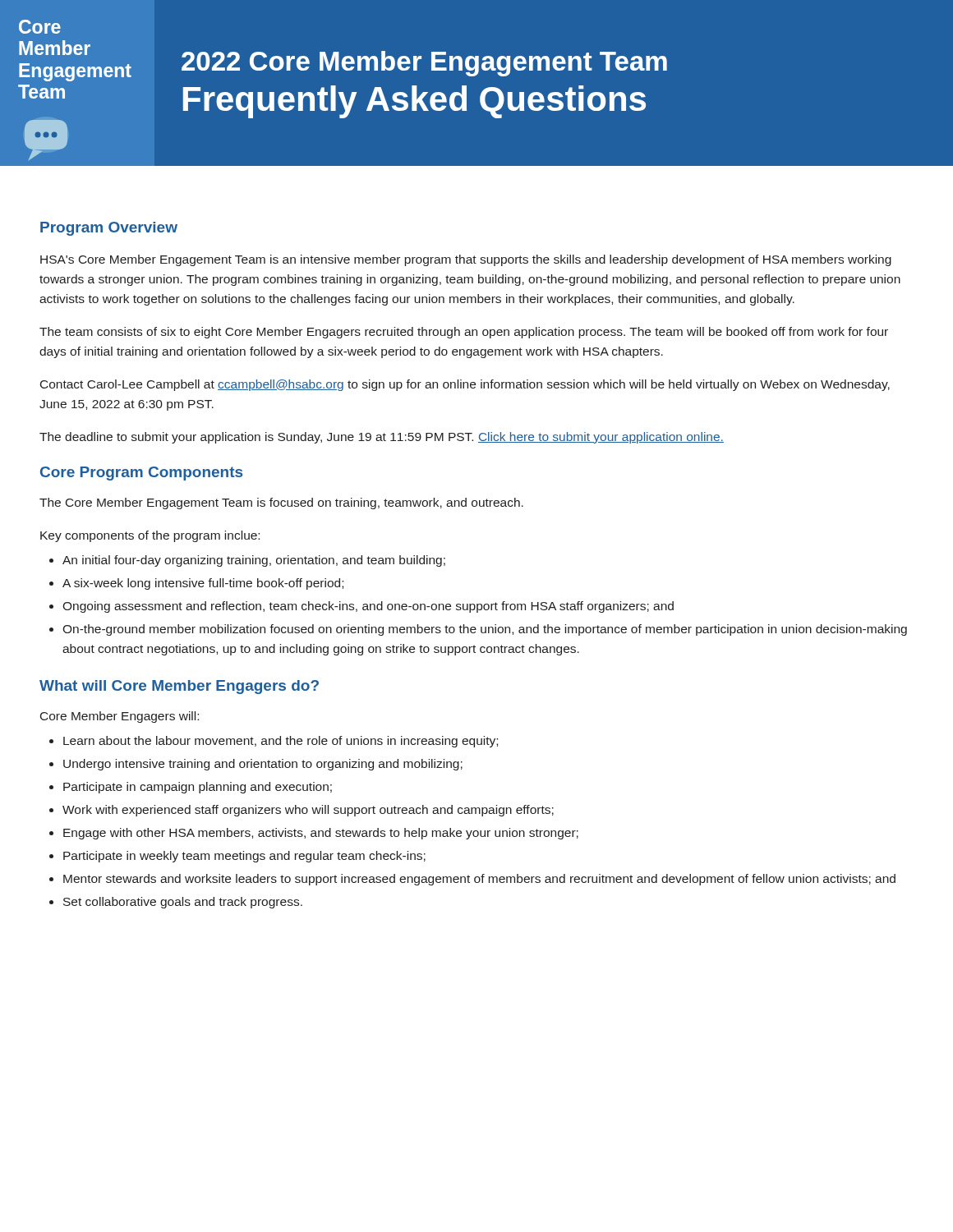Click the passage that begins "Participate in weekly team"
953x1232 pixels.
(x=244, y=856)
